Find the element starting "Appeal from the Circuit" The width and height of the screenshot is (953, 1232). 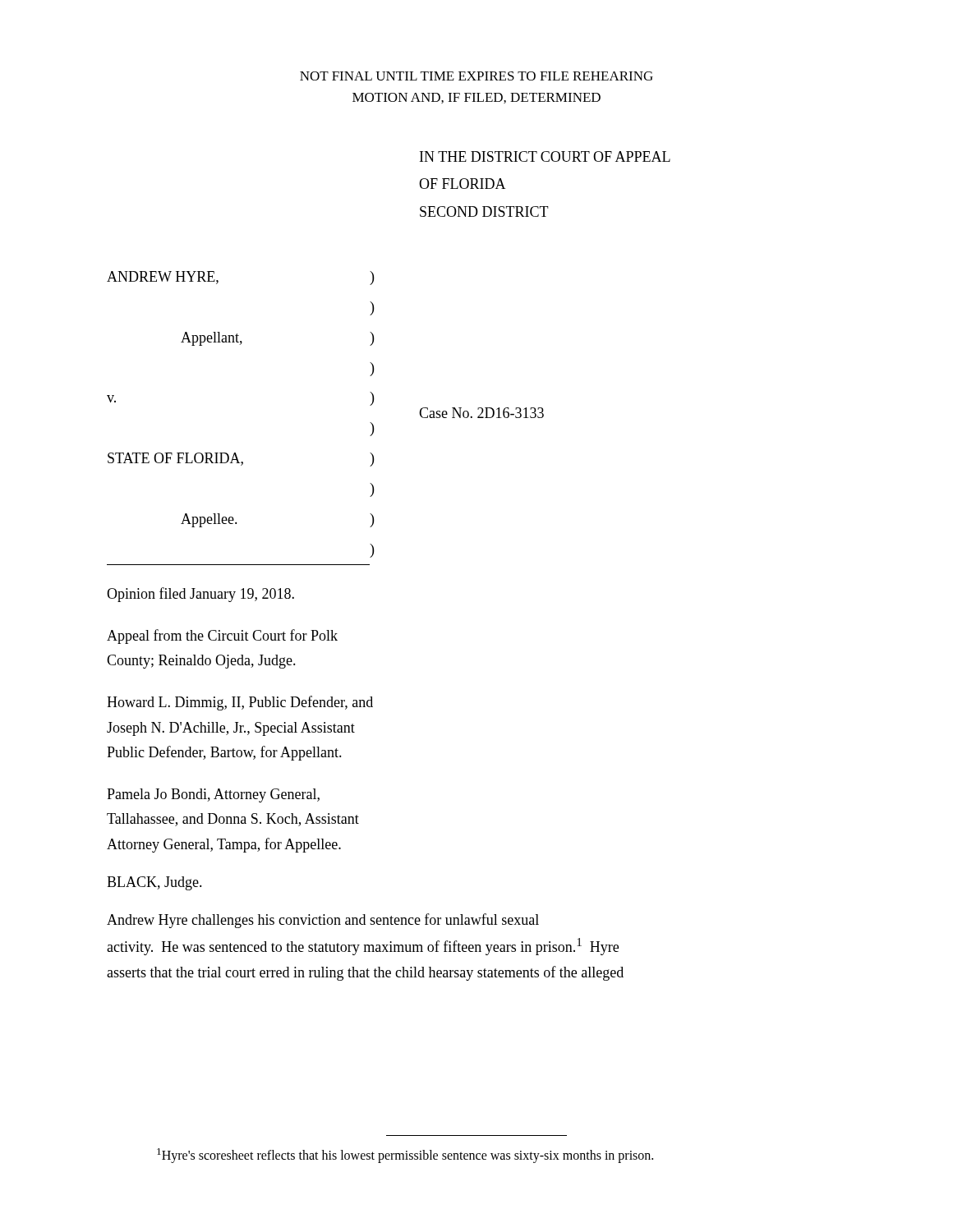click(x=222, y=637)
